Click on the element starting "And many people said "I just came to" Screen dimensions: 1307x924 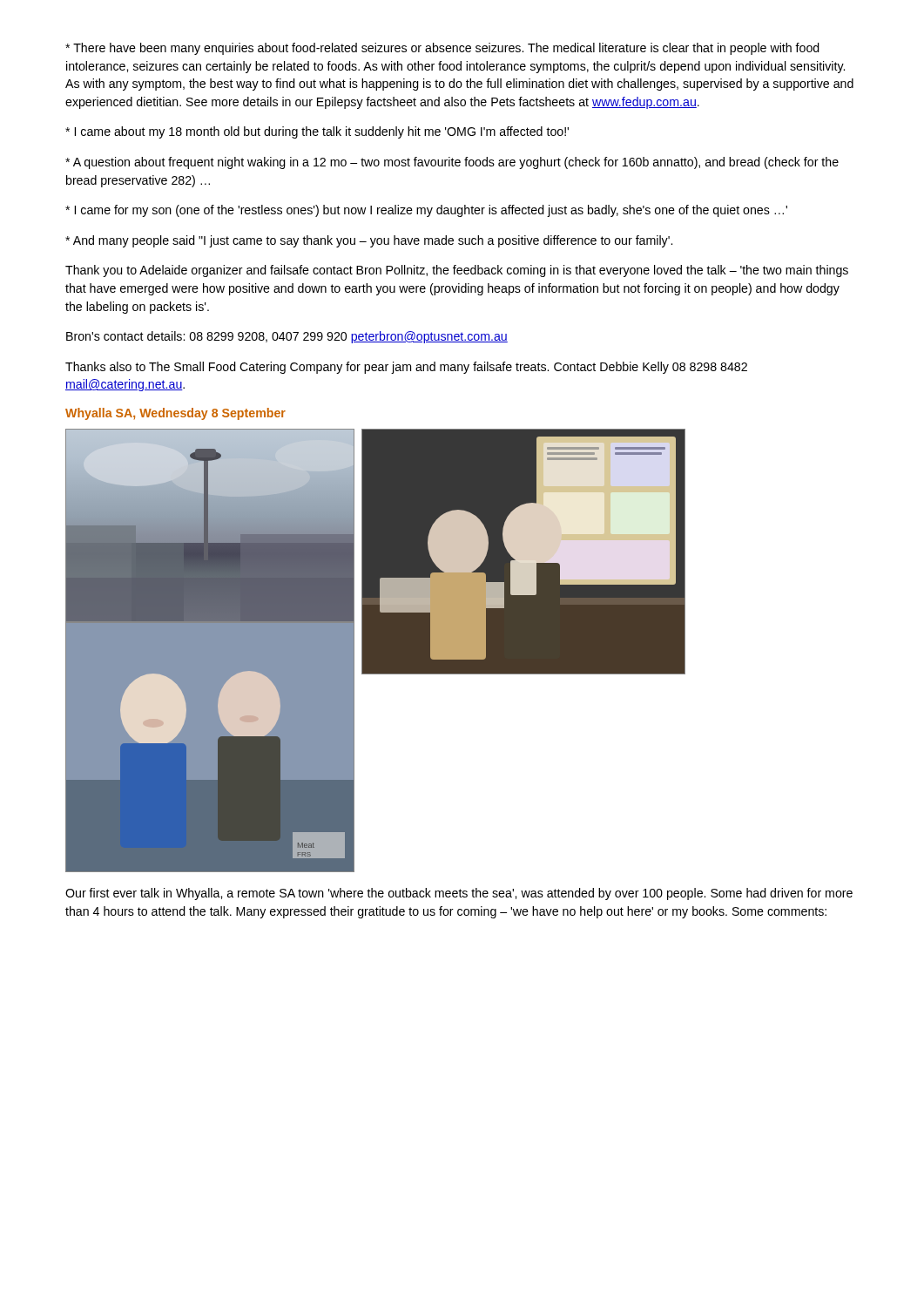coord(369,240)
